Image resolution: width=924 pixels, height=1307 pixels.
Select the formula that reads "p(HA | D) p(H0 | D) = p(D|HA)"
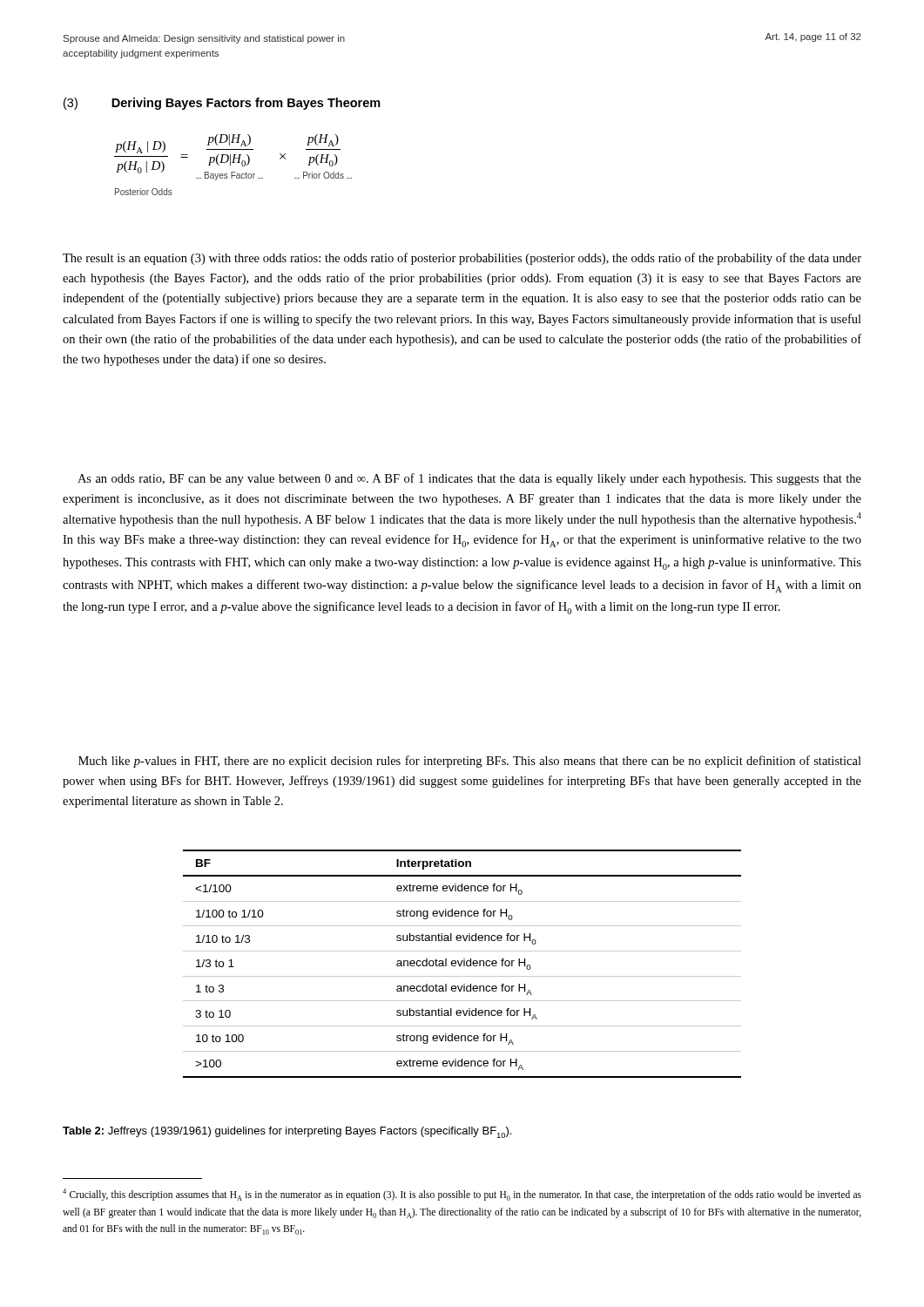pyautogui.click(x=233, y=165)
